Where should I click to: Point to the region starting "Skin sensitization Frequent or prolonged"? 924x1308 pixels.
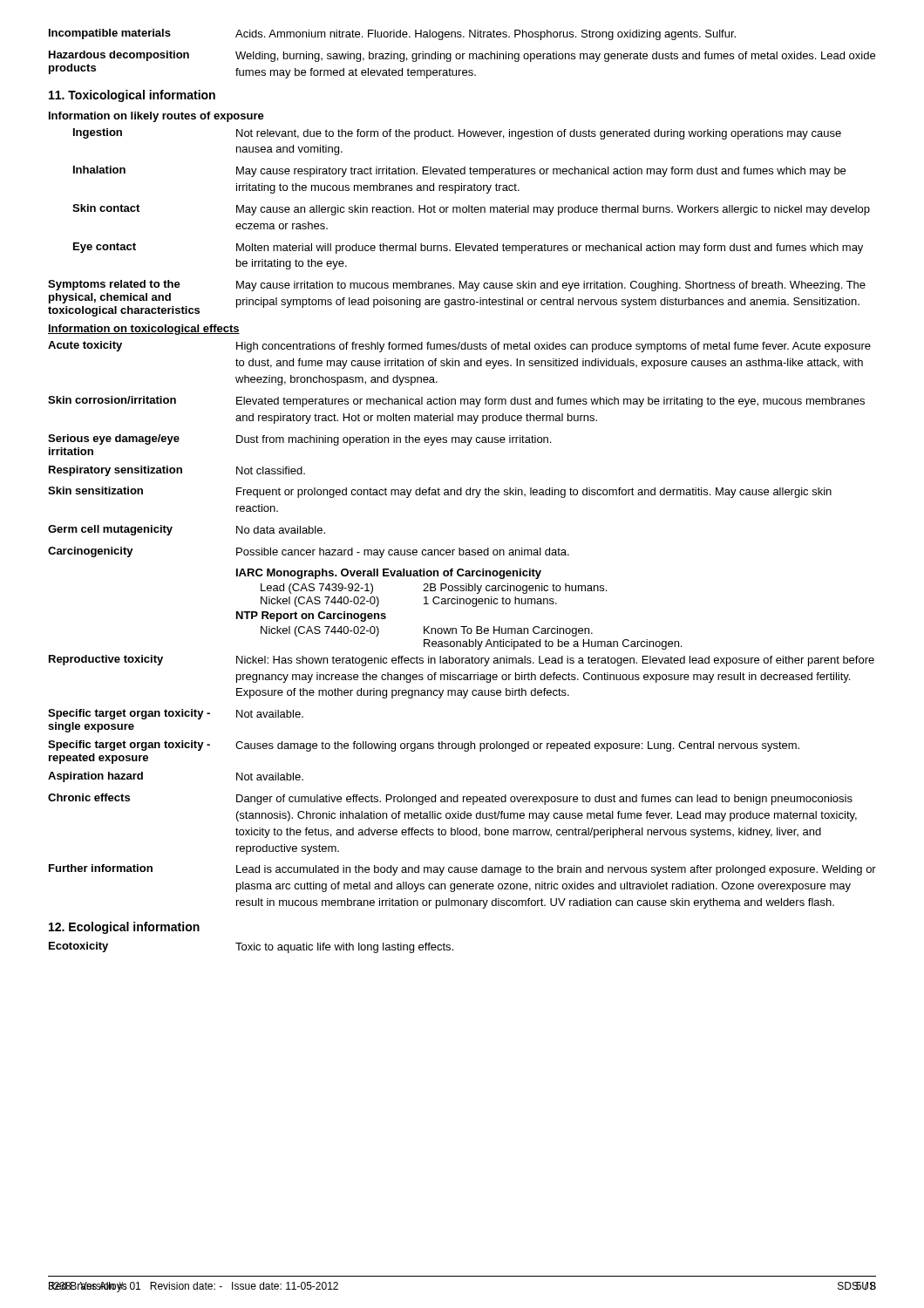click(x=462, y=501)
